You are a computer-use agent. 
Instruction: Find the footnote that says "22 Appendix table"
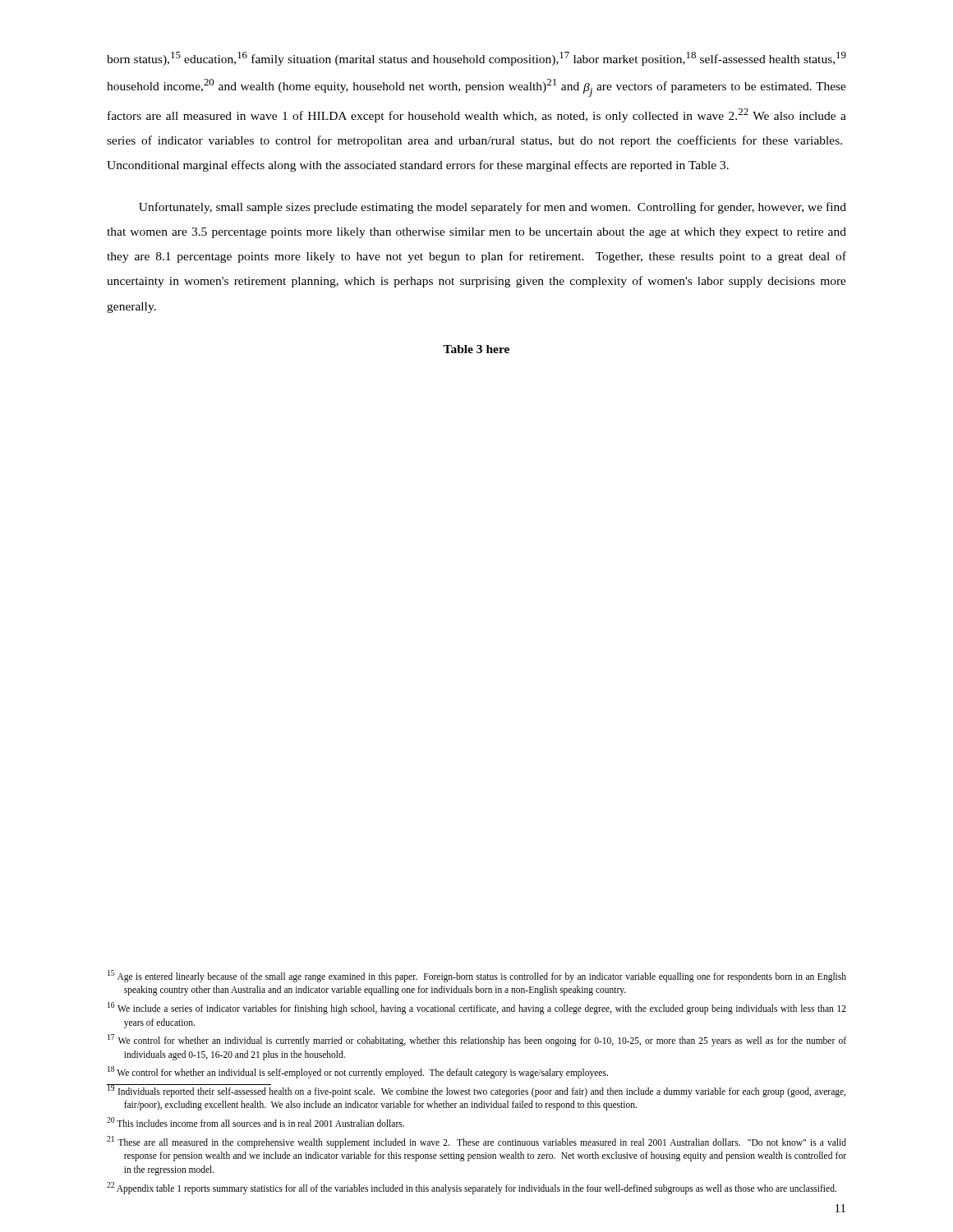click(x=472, y=1186)
